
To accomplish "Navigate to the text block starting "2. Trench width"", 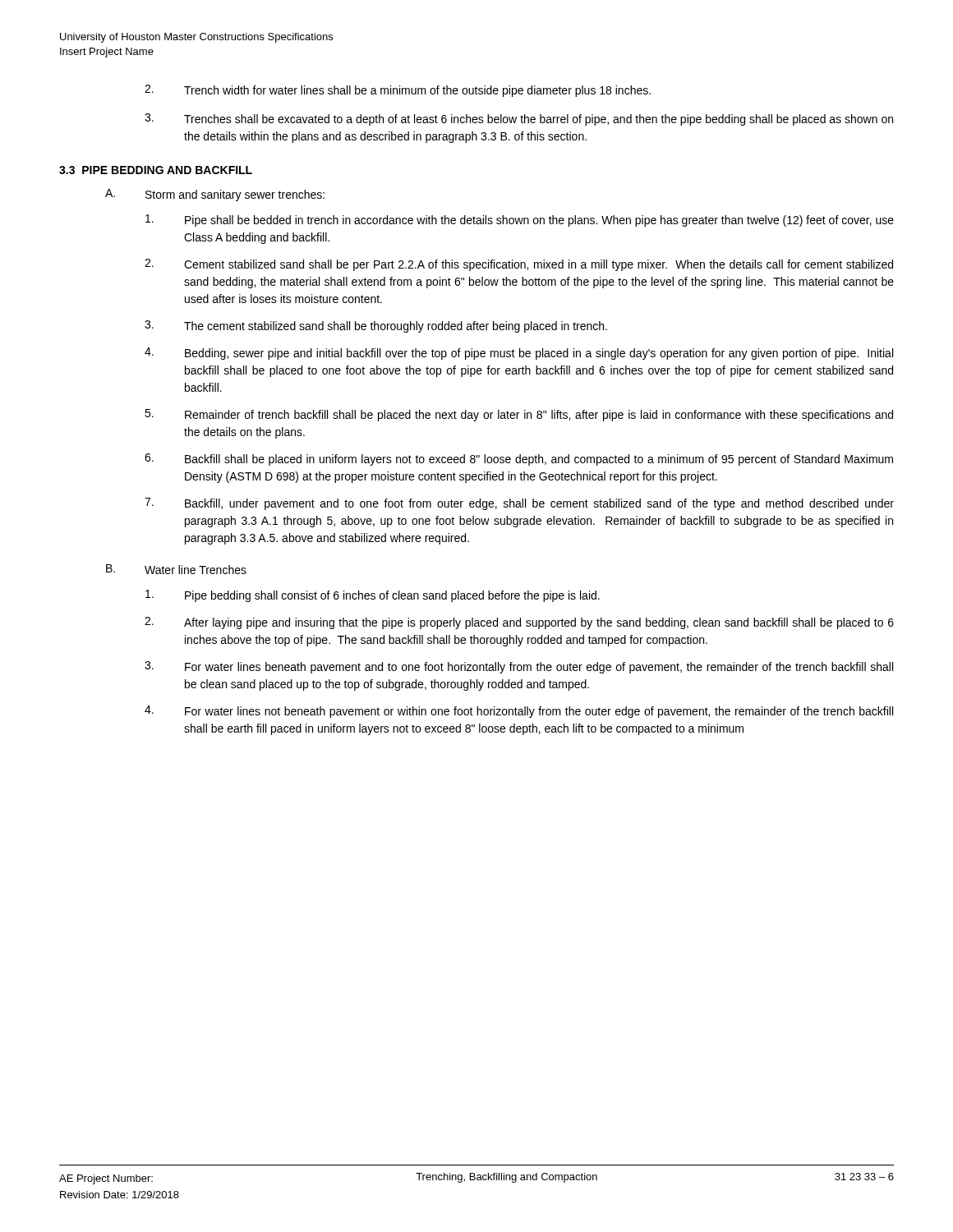I will tap(516, 91).
